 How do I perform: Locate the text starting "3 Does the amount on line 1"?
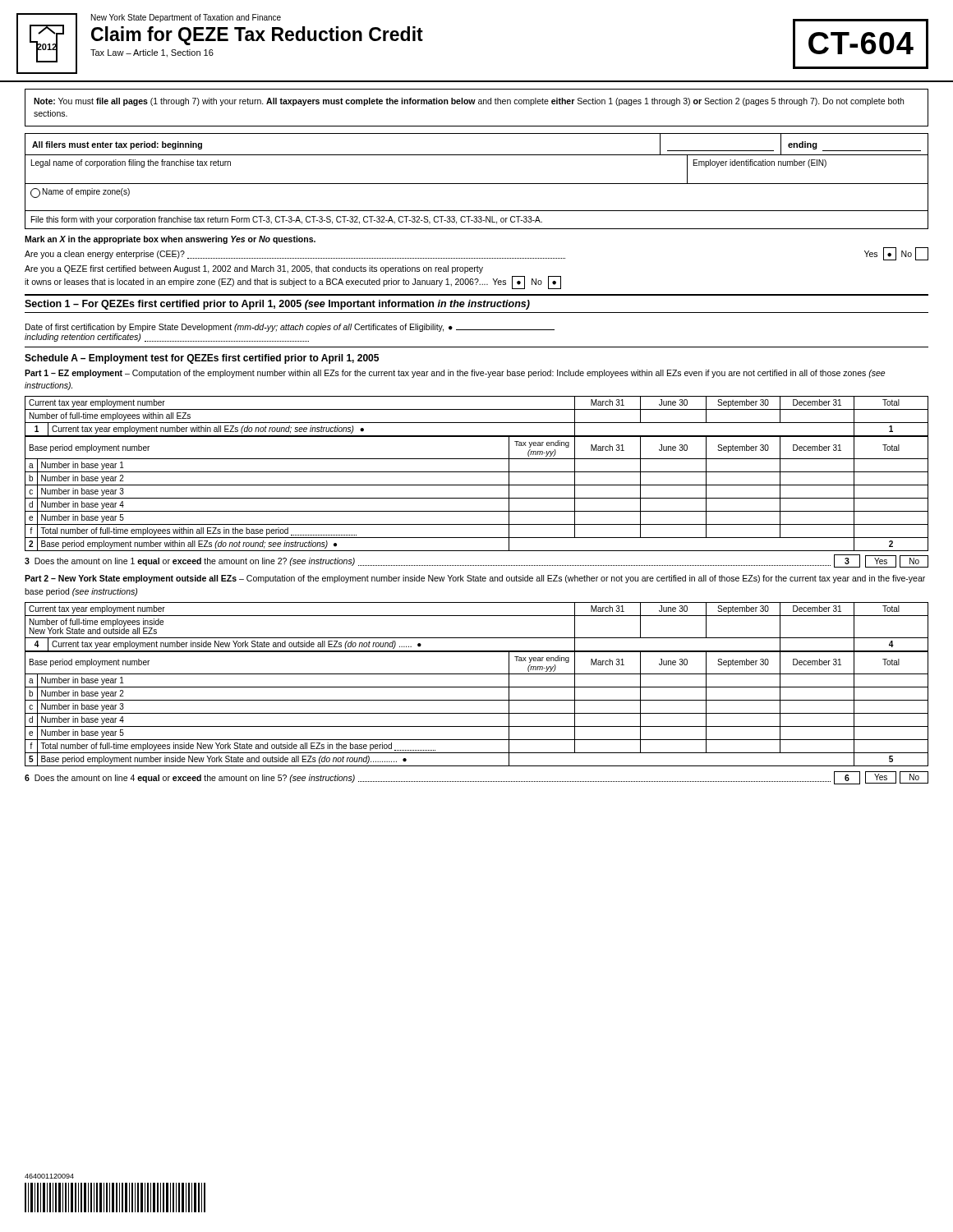click(x=476, y=561)
